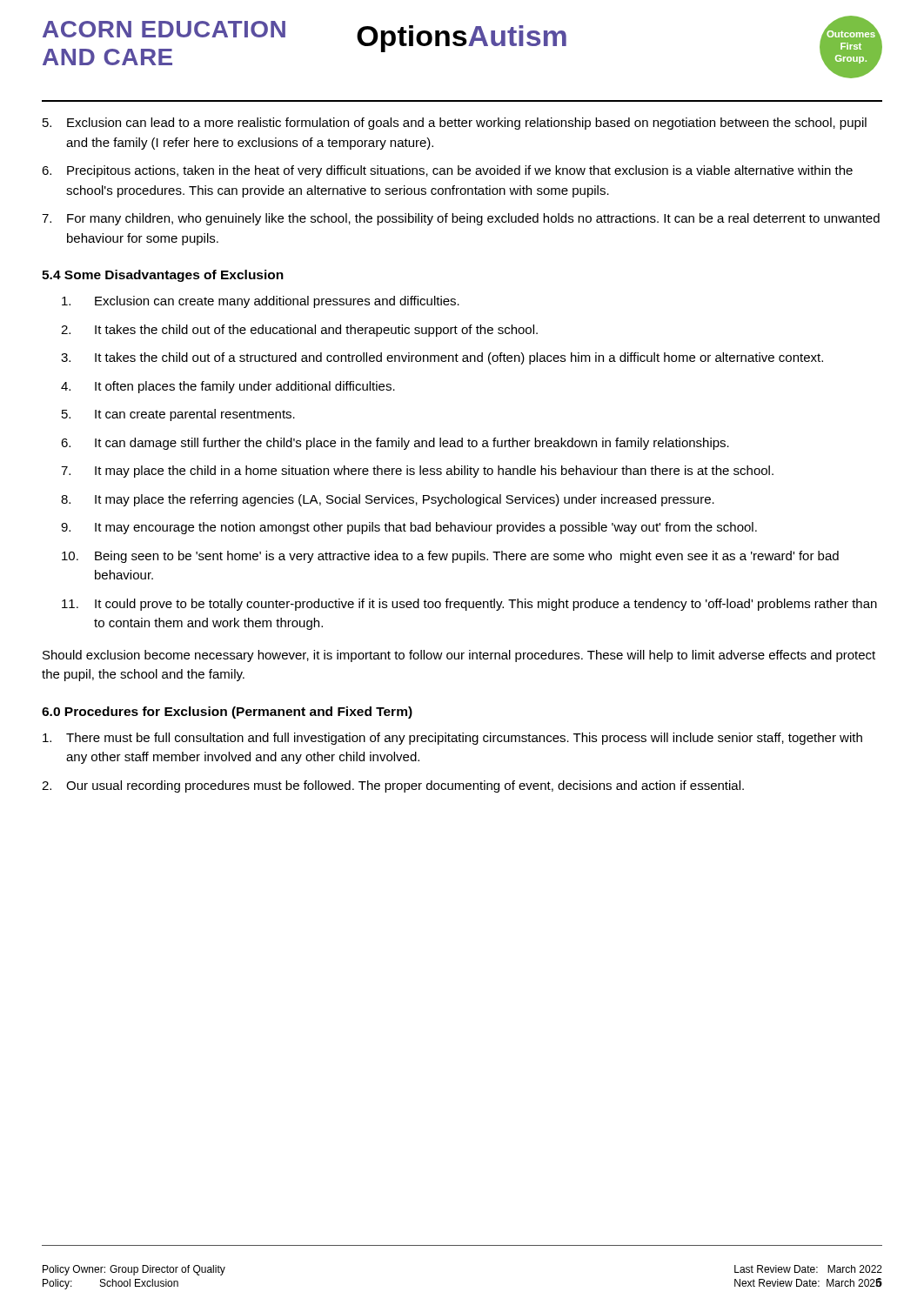Locate the section header that opens with "5.4 Some Disadvantages"

[x=163, y=275]
